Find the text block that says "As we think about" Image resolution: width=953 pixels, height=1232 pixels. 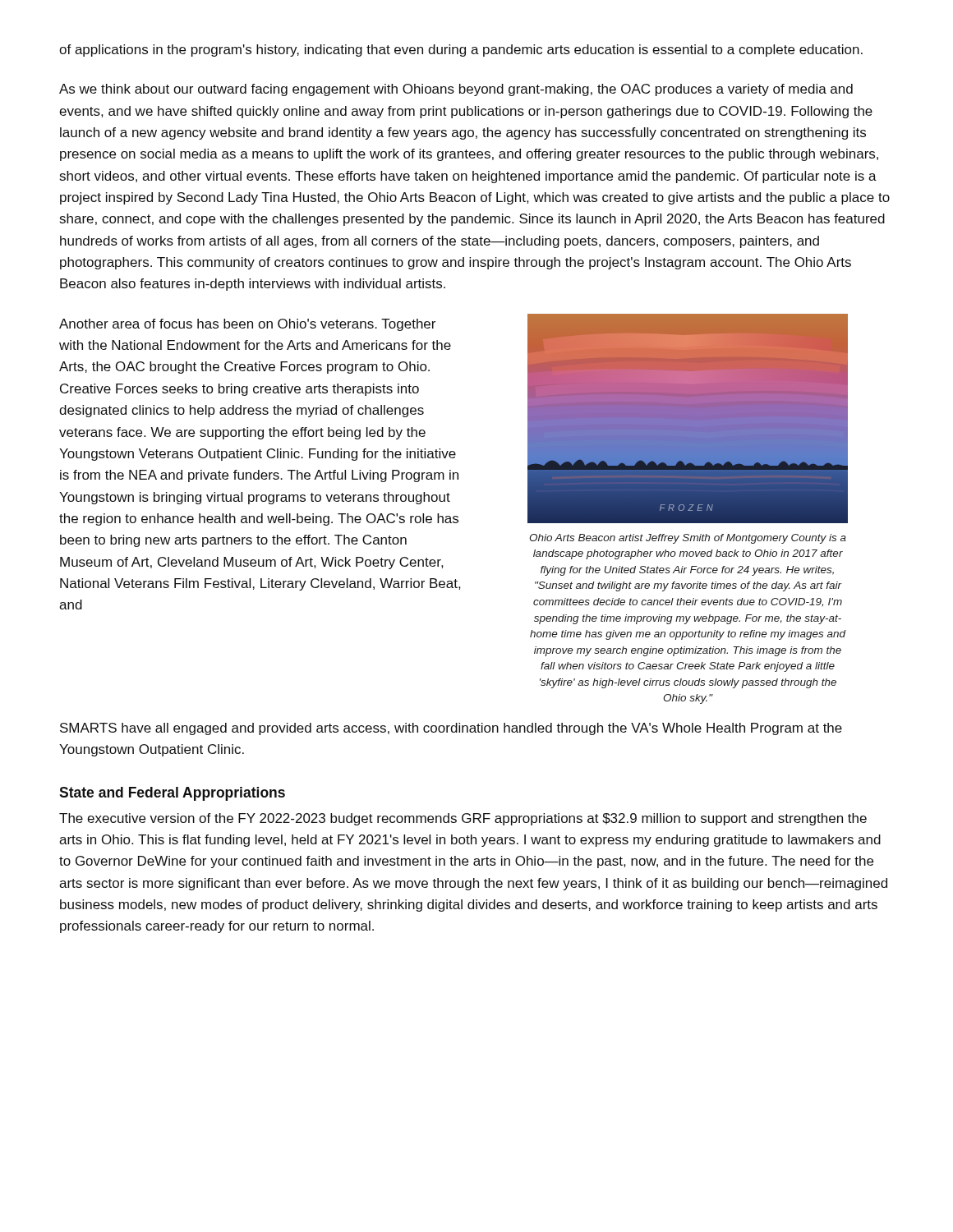click(475, 187)
